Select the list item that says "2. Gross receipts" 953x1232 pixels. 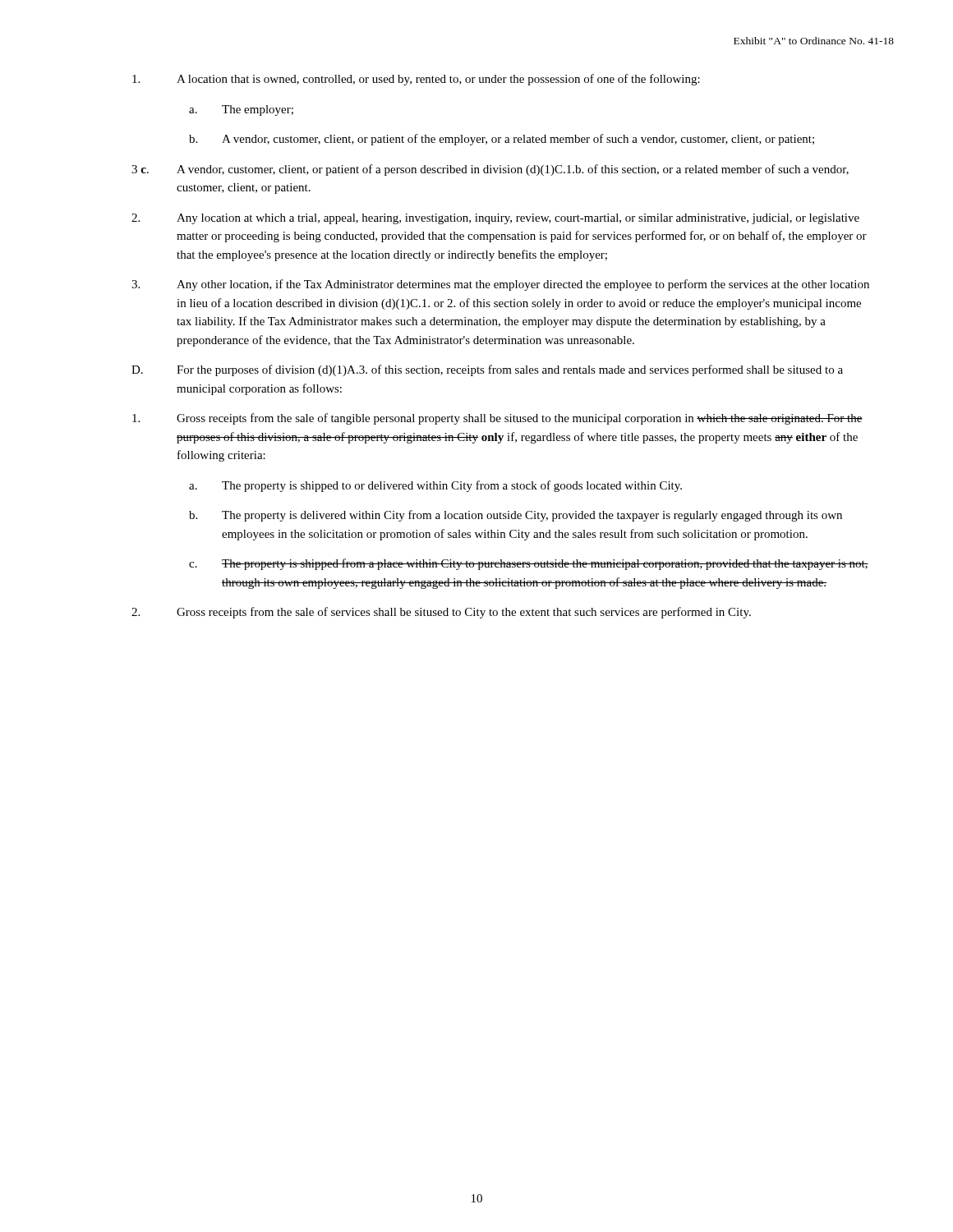coord(441,612)
